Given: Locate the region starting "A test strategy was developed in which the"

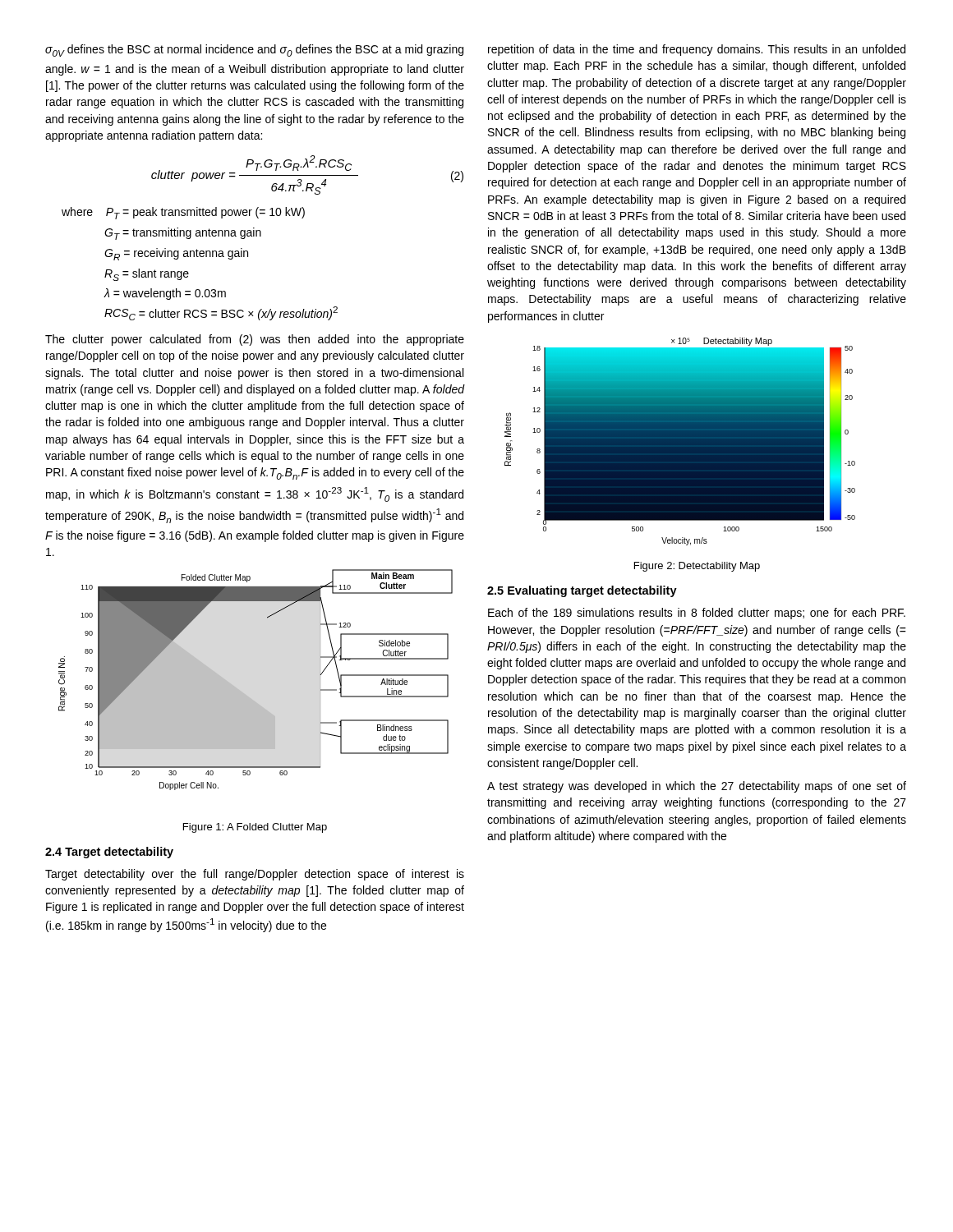Looking at the screenshot, I should click(x=697, y=811).
